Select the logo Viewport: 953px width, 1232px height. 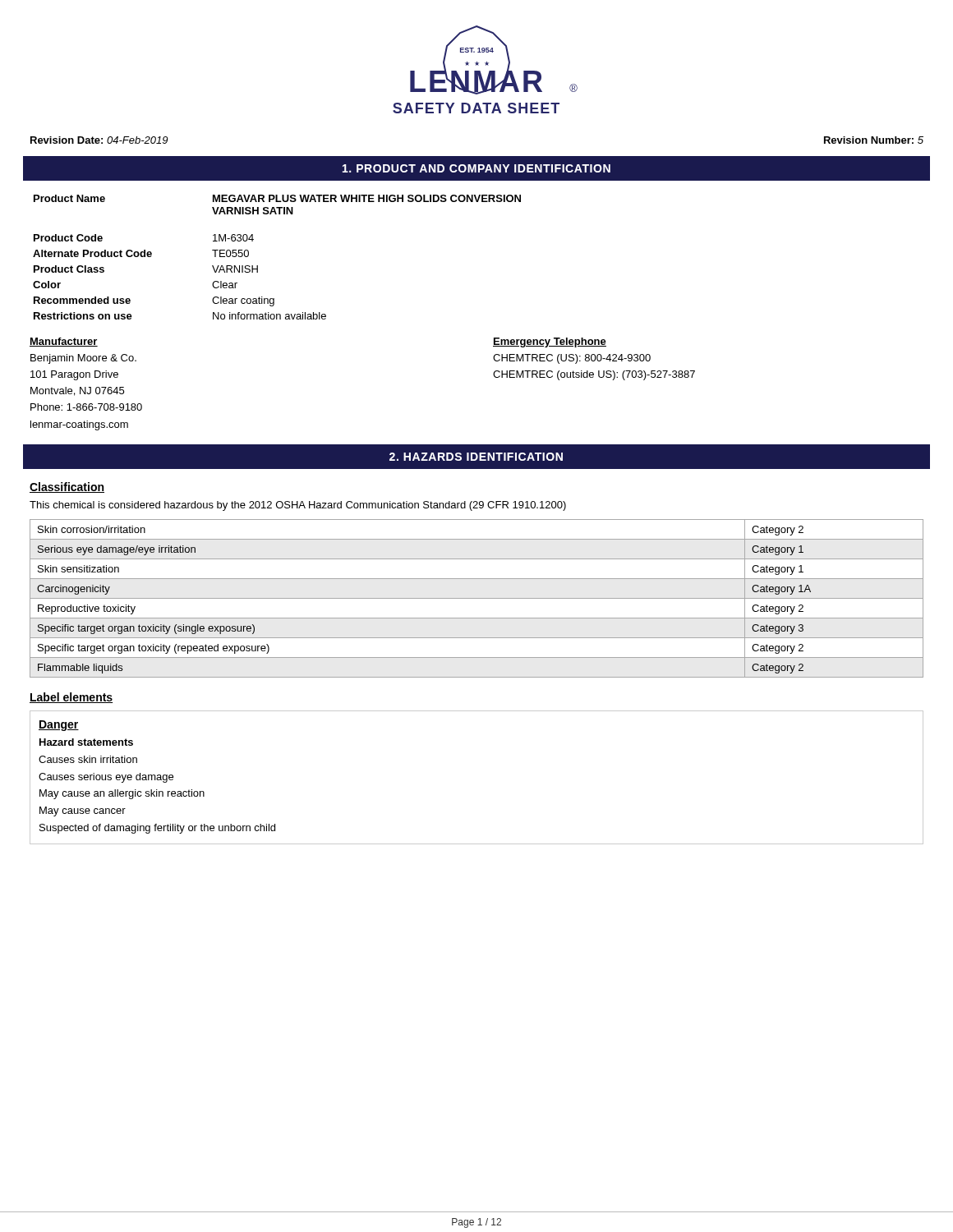[x=476, y=65]
